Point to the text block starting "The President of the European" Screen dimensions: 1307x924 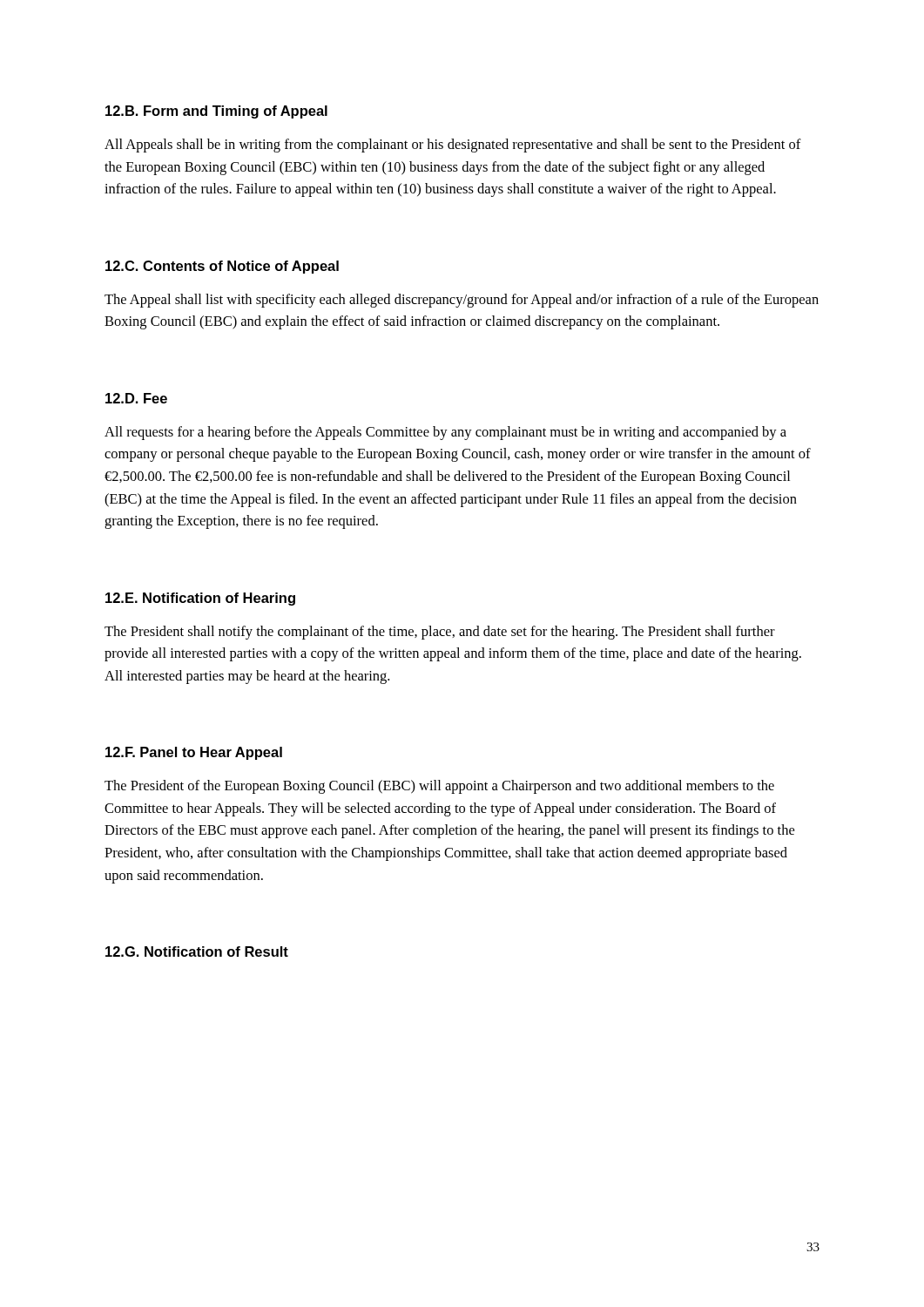(450, 830)
